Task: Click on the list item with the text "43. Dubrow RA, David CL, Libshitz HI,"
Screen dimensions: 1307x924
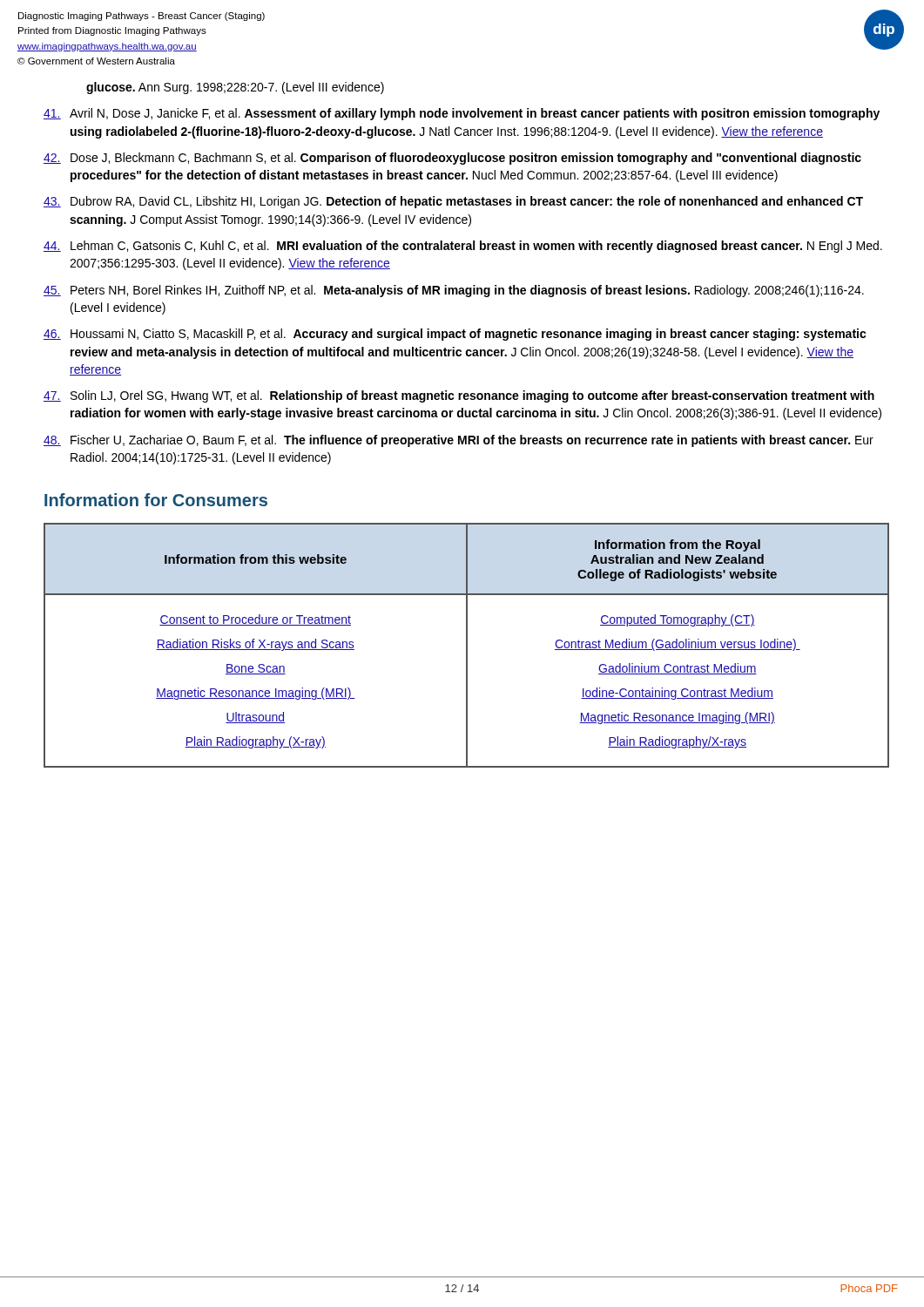Action: point(466,211)
